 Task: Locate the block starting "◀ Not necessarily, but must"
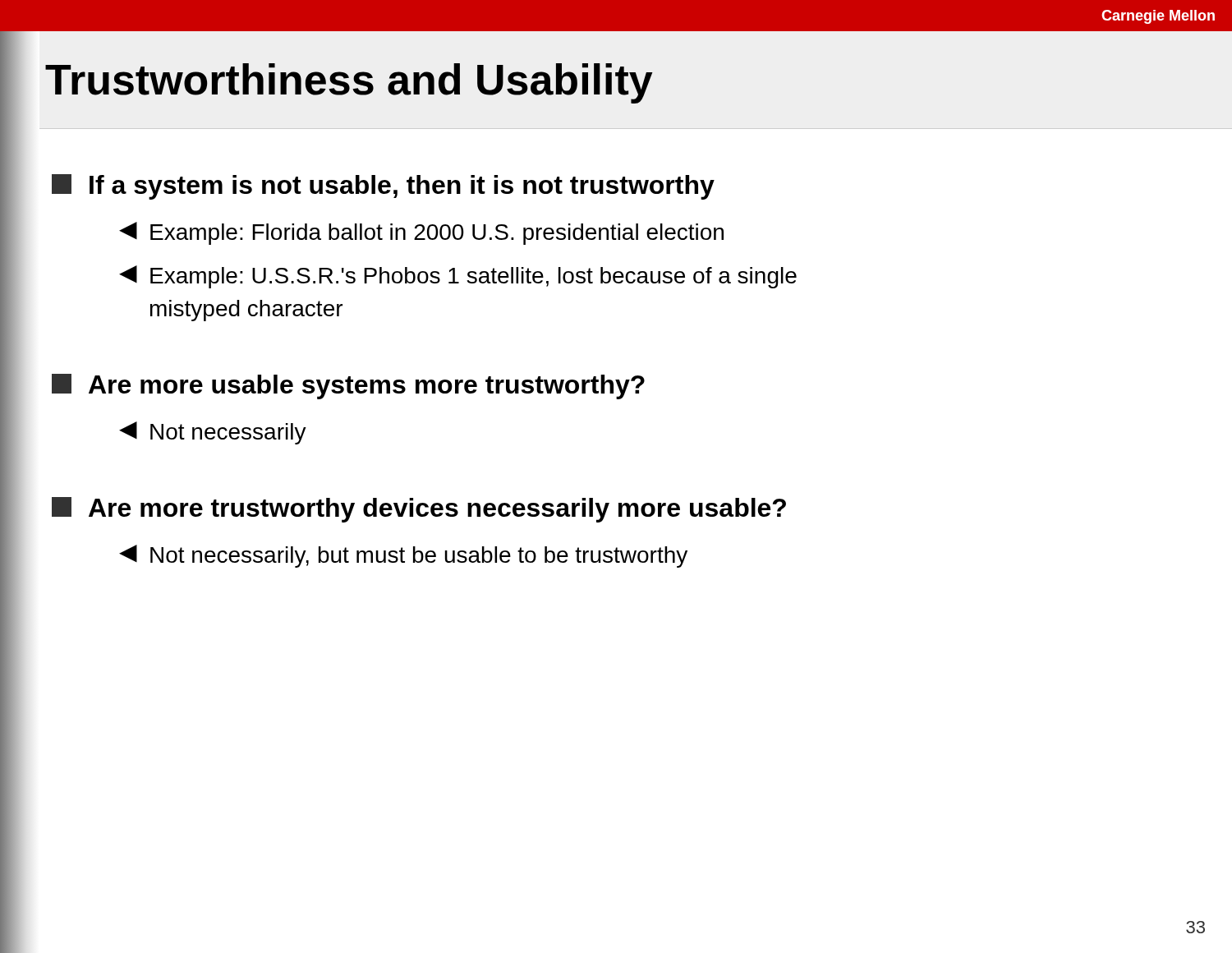click(403, 555)
